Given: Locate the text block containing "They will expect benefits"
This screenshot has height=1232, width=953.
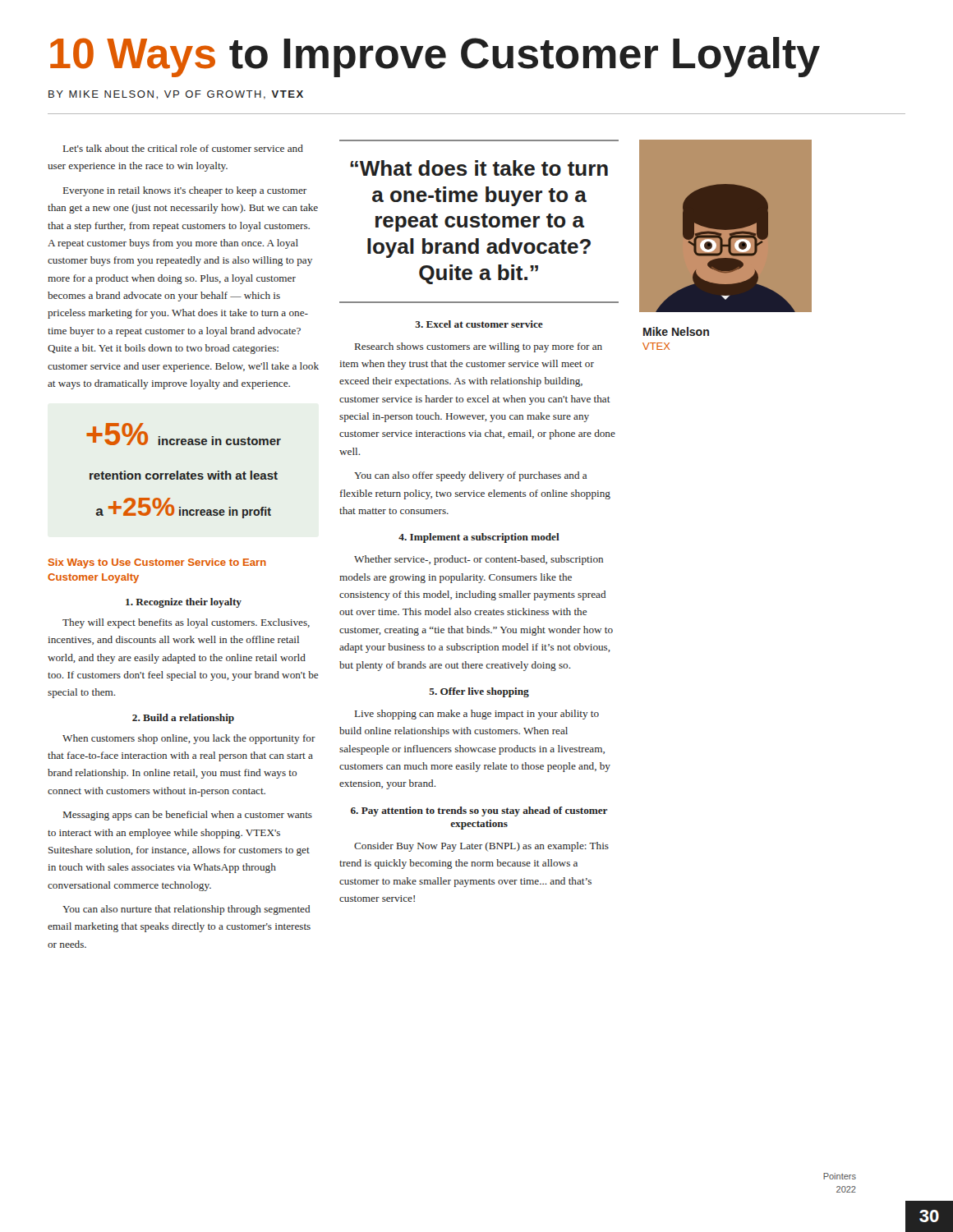Looking at the screenshot, I should tap(183, 657).
